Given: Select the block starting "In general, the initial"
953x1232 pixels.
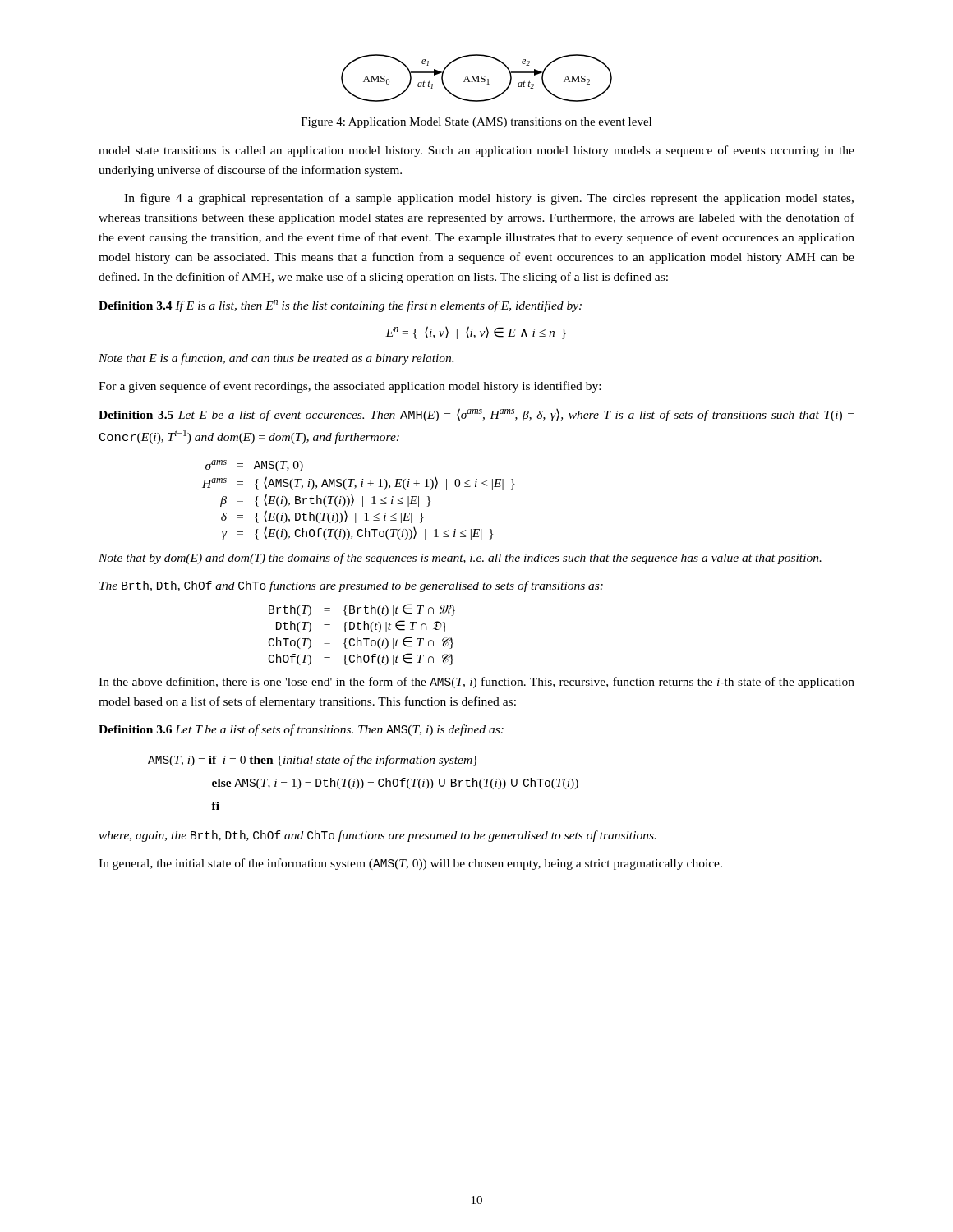Looking at the screenshot, I should click(411, 863).
